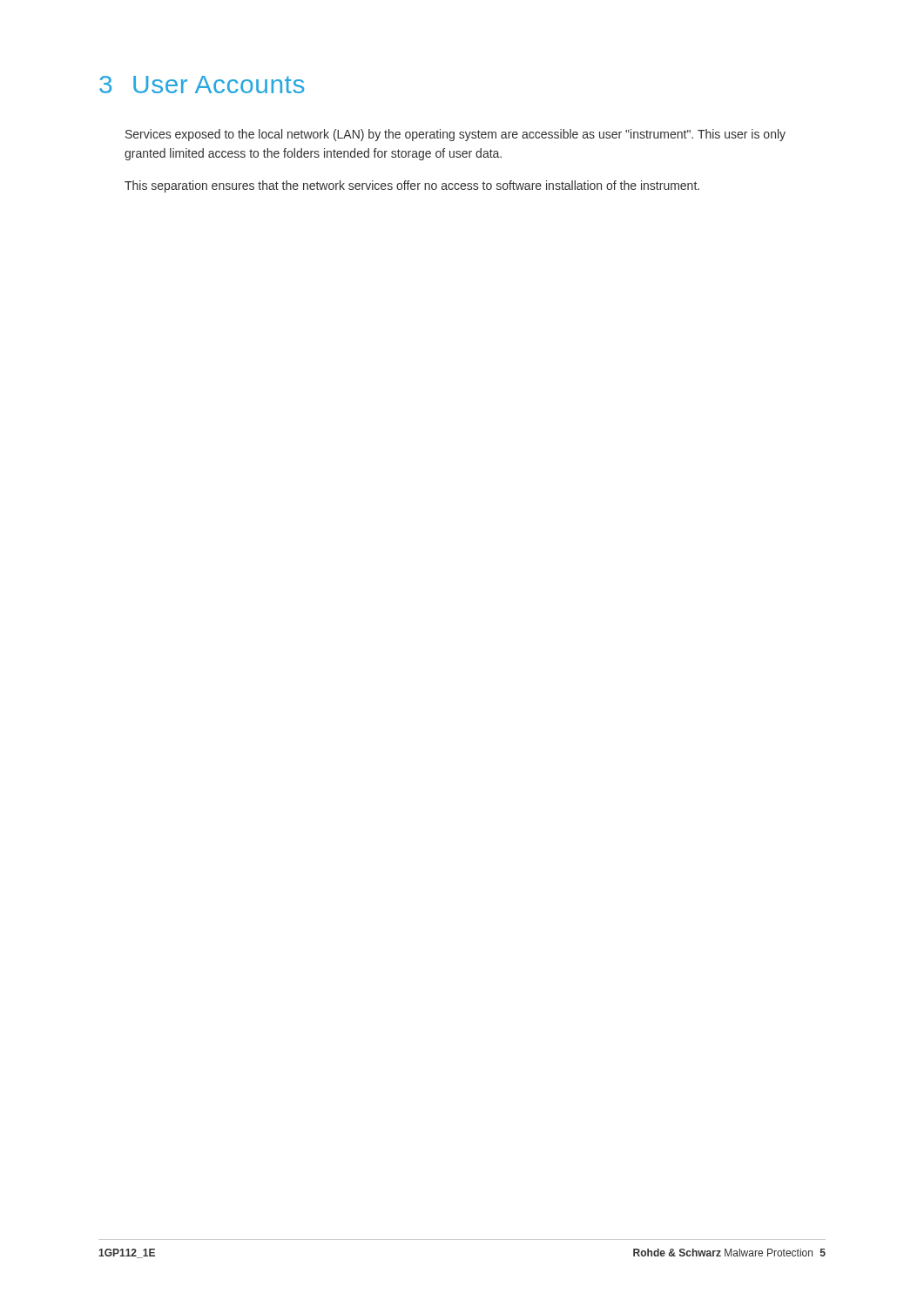Image resolution: width=924 pixels, height=1307 pixels.
Task: Select the title
Action: (462, 84)
